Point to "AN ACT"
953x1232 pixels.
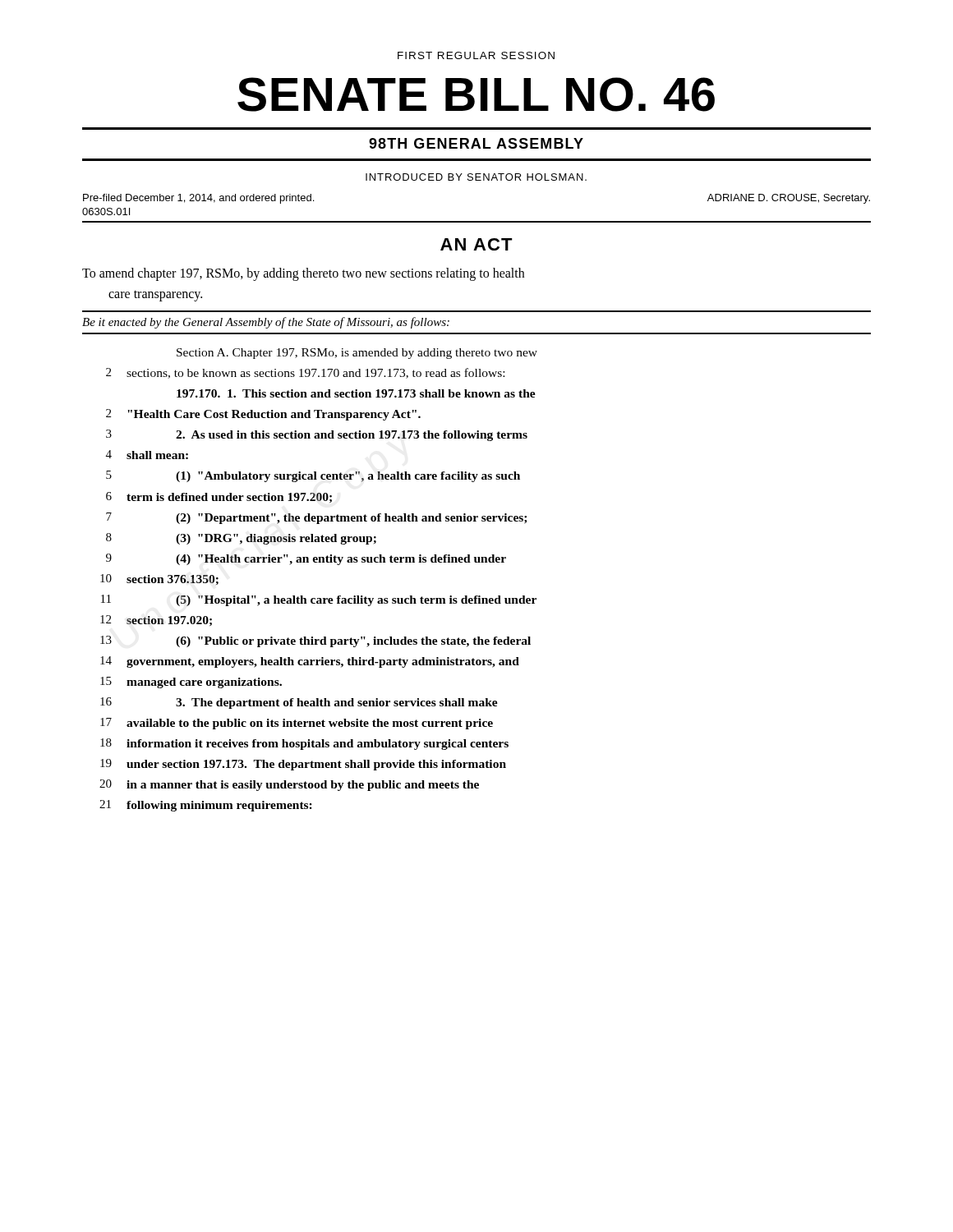click(476, 244)
